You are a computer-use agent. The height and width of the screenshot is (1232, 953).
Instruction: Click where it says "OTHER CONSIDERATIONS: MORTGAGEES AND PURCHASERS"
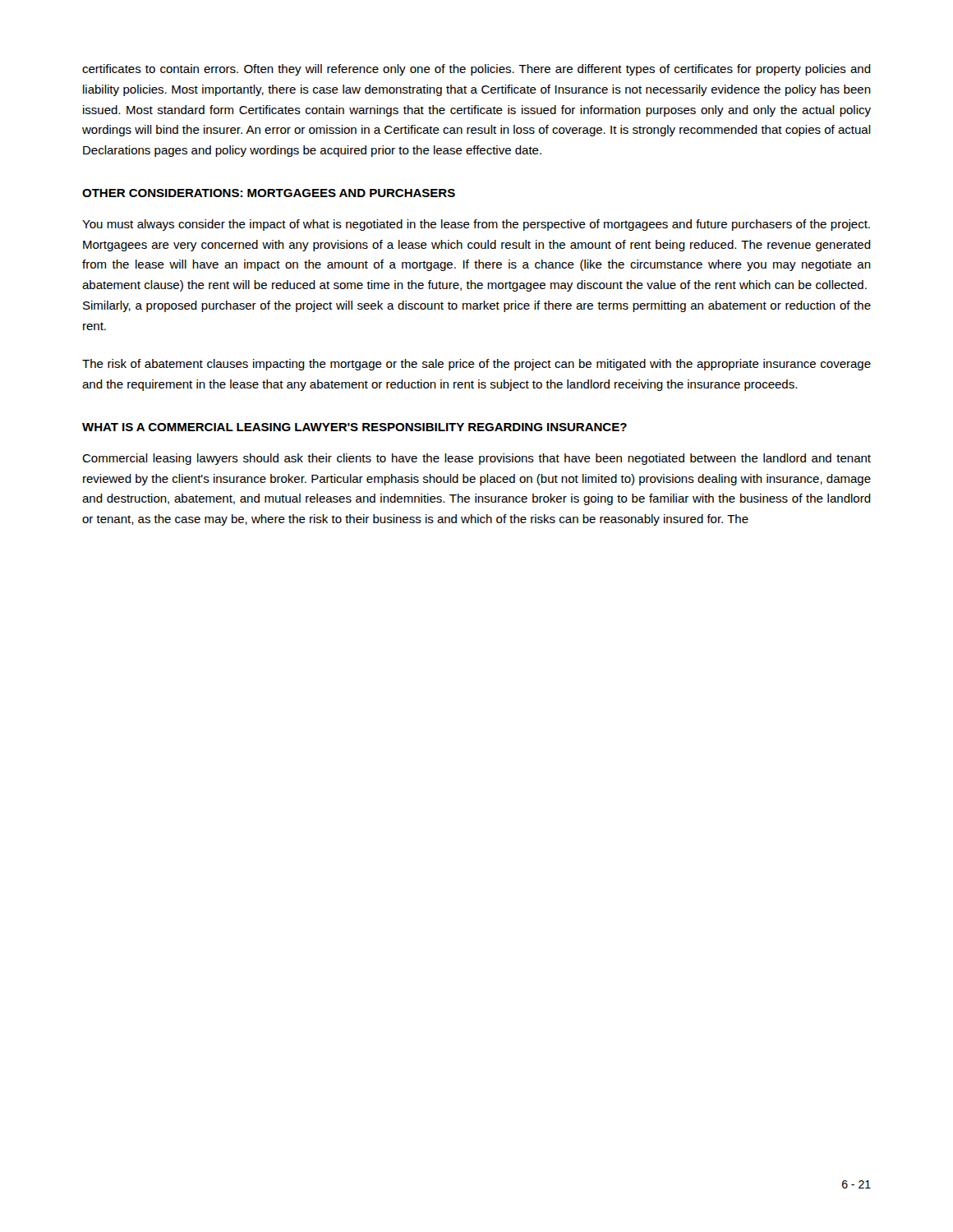(x=269, y=192)
